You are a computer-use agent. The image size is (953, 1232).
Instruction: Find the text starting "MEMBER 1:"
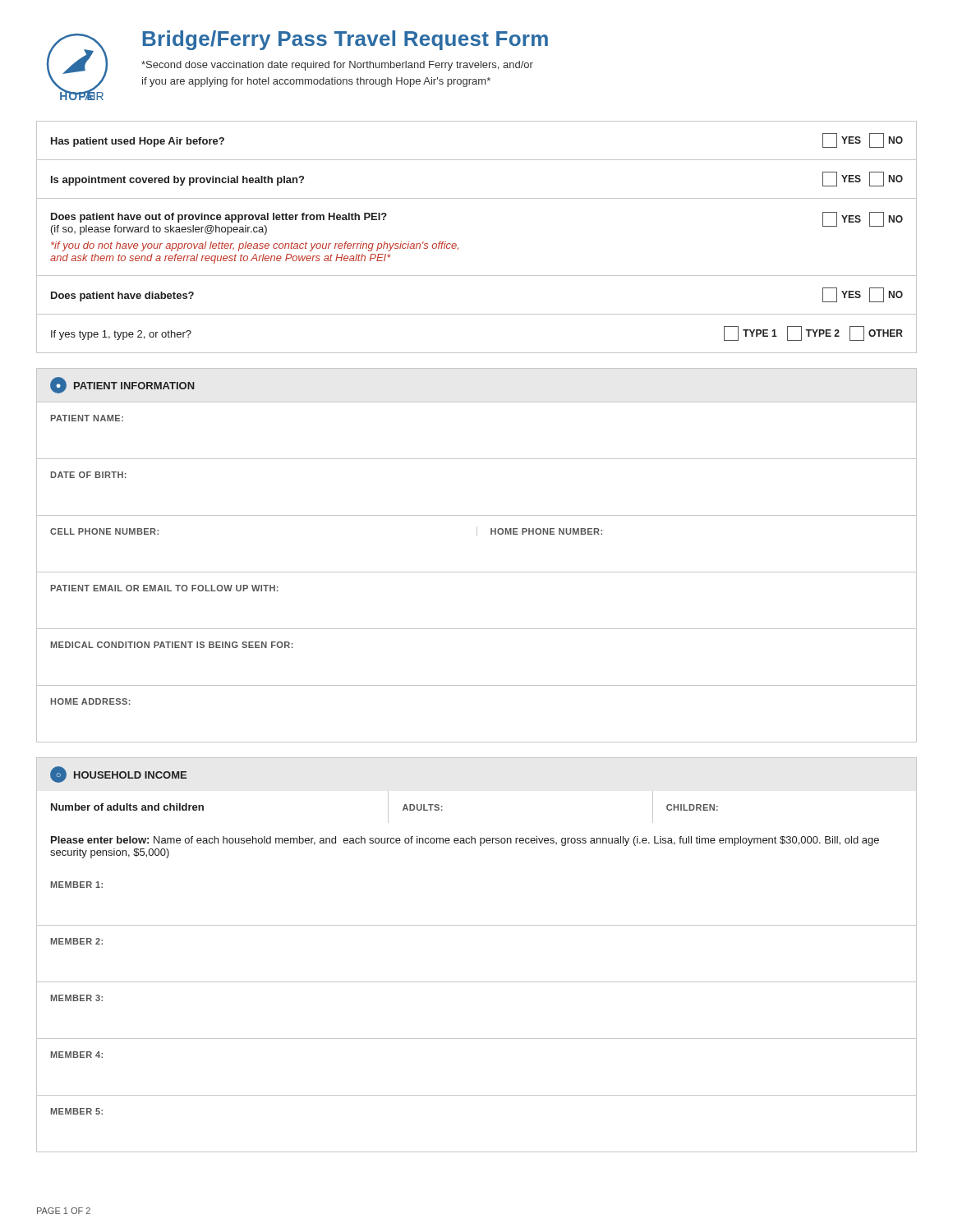77,885
